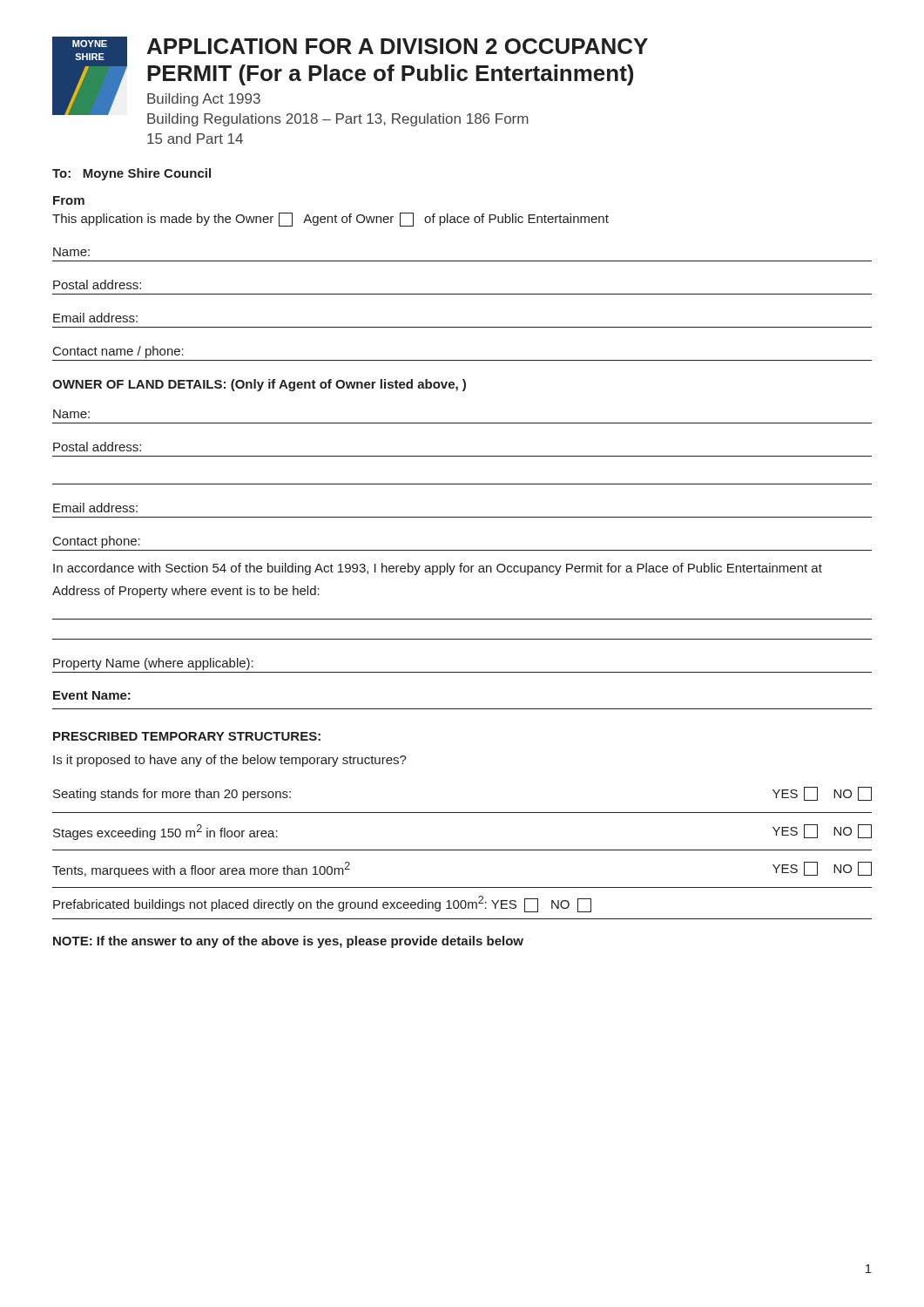The height and width of the screenshot is (1307, 924).
Task: Point to the block beginning "Contact name /"
Action: pos(462,348)
